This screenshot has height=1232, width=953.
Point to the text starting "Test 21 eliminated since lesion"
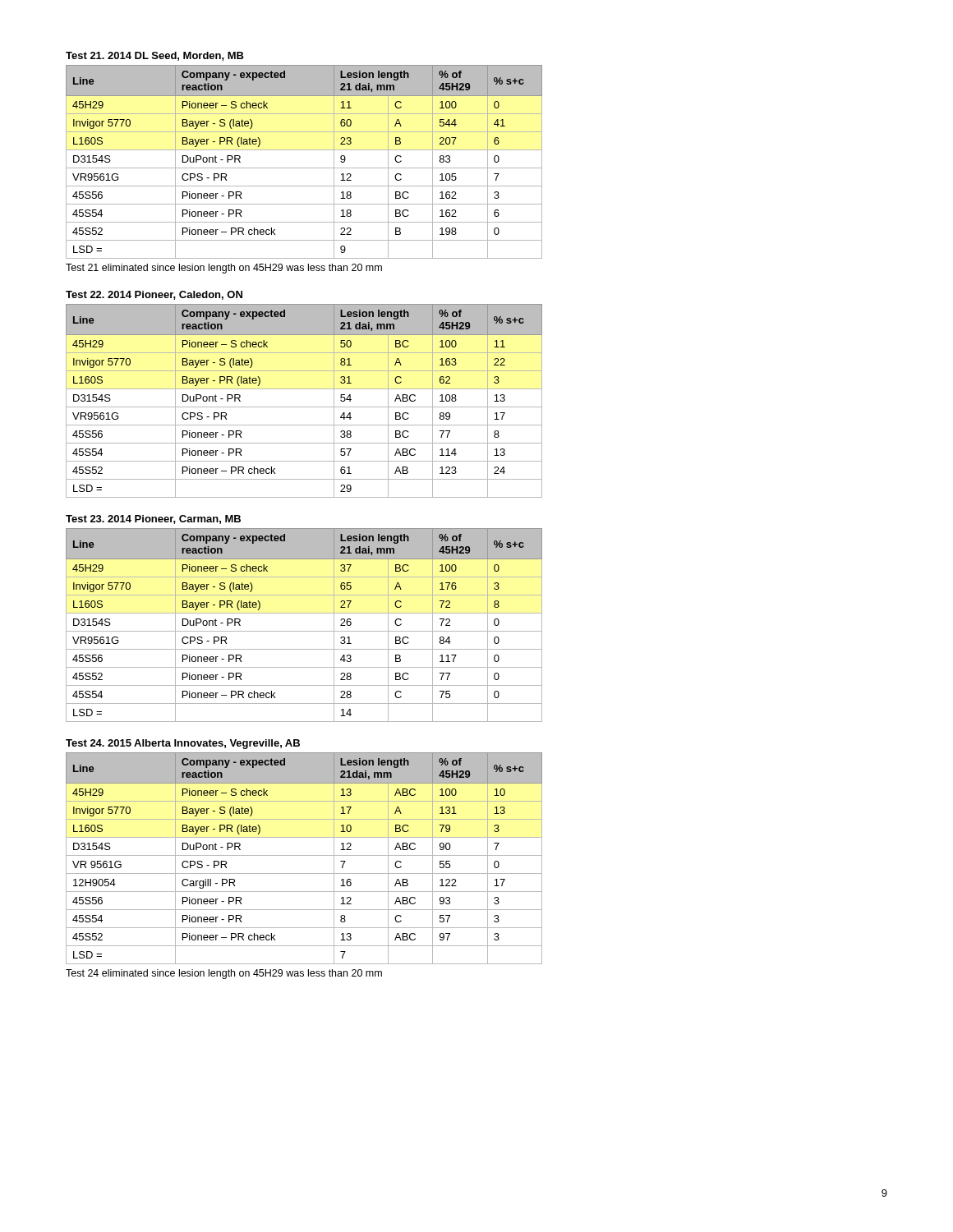click(224, 268)
